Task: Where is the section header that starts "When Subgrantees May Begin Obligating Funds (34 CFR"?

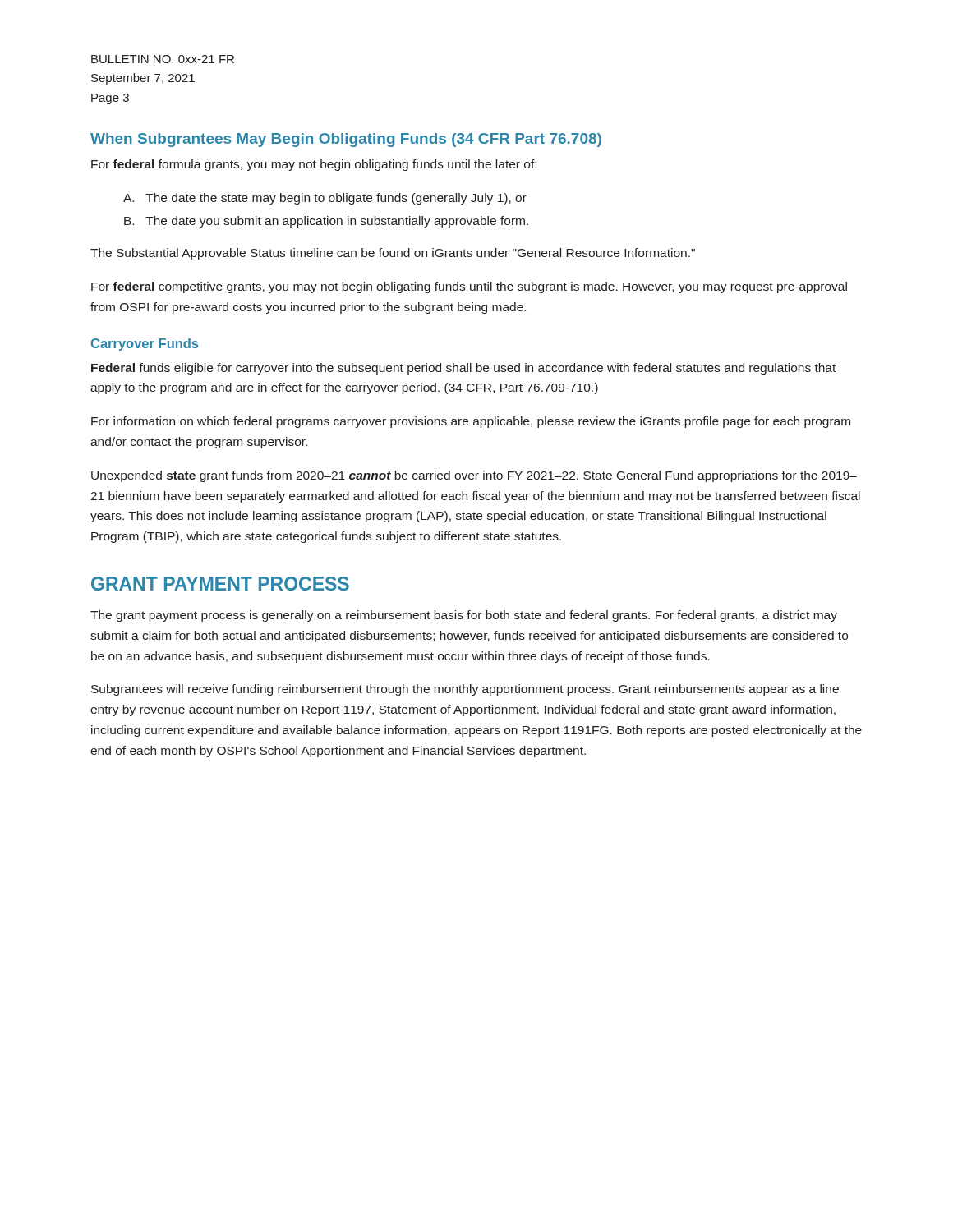Action: pos(346,138)
